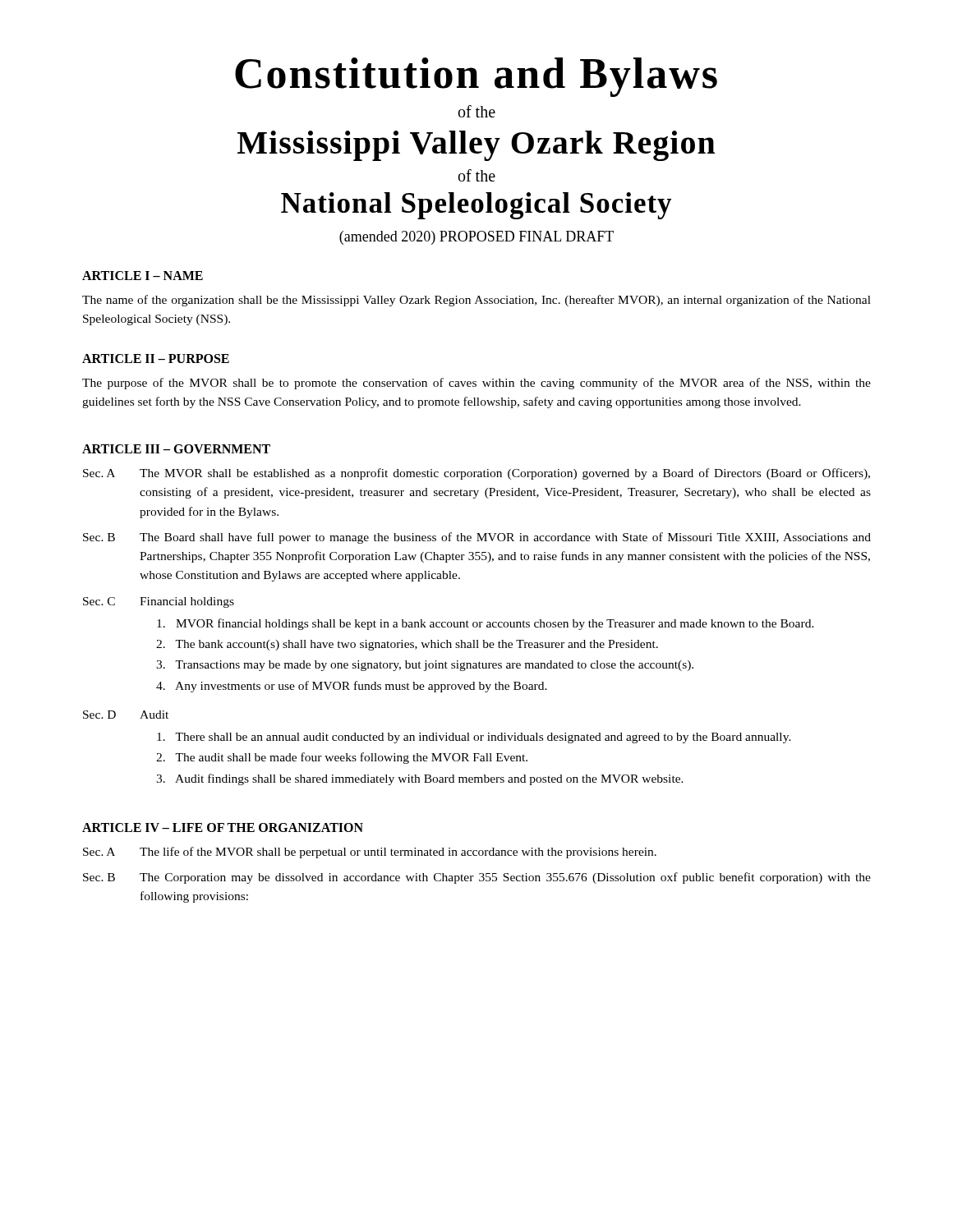Locate the region starting "ARTICLE IV – LIFE OF THE ORGANIZATION"
The height and width of the screenshot is (1232, 953).
point(223,827)
